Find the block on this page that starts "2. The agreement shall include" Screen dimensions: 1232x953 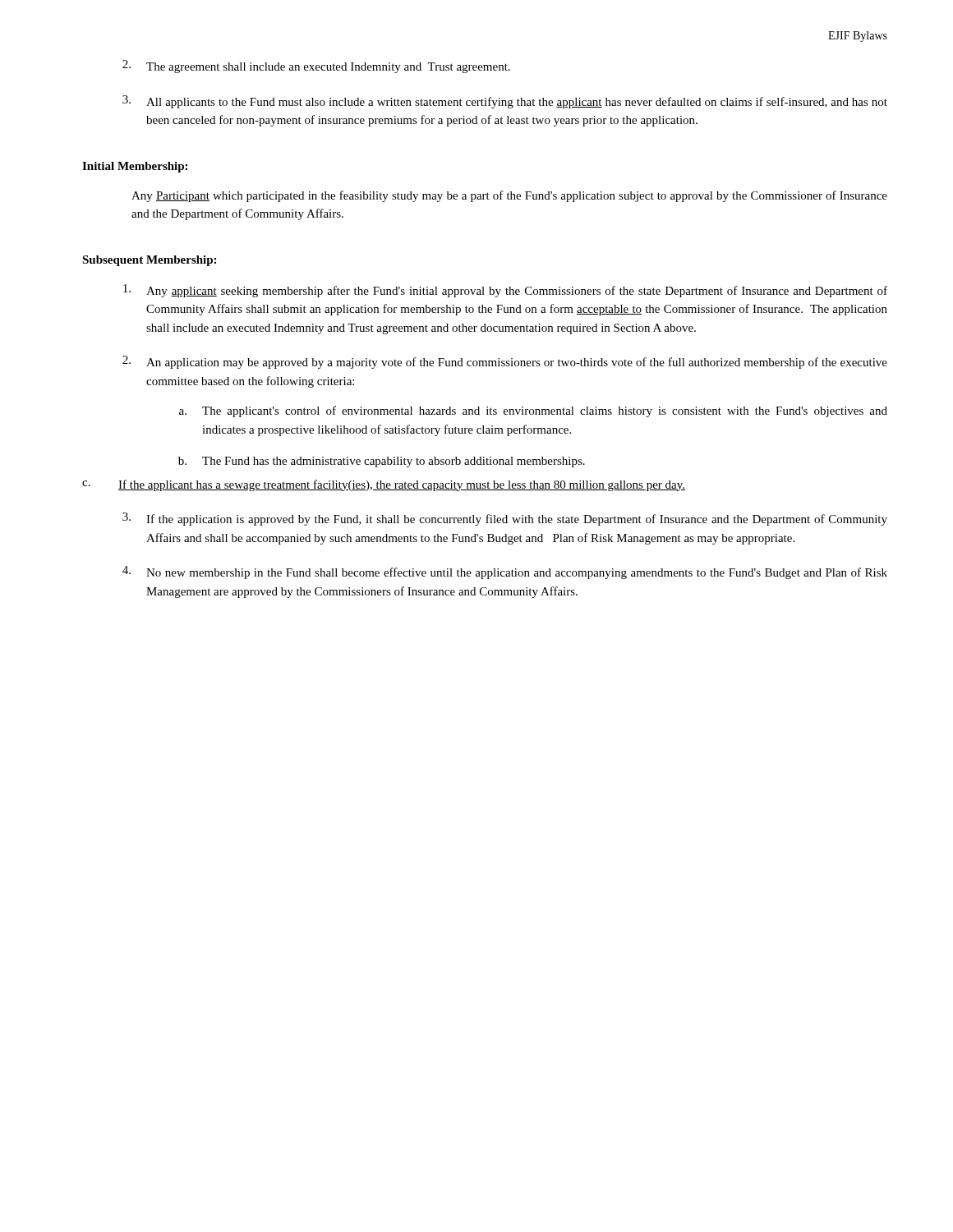(x=485, y=67)
